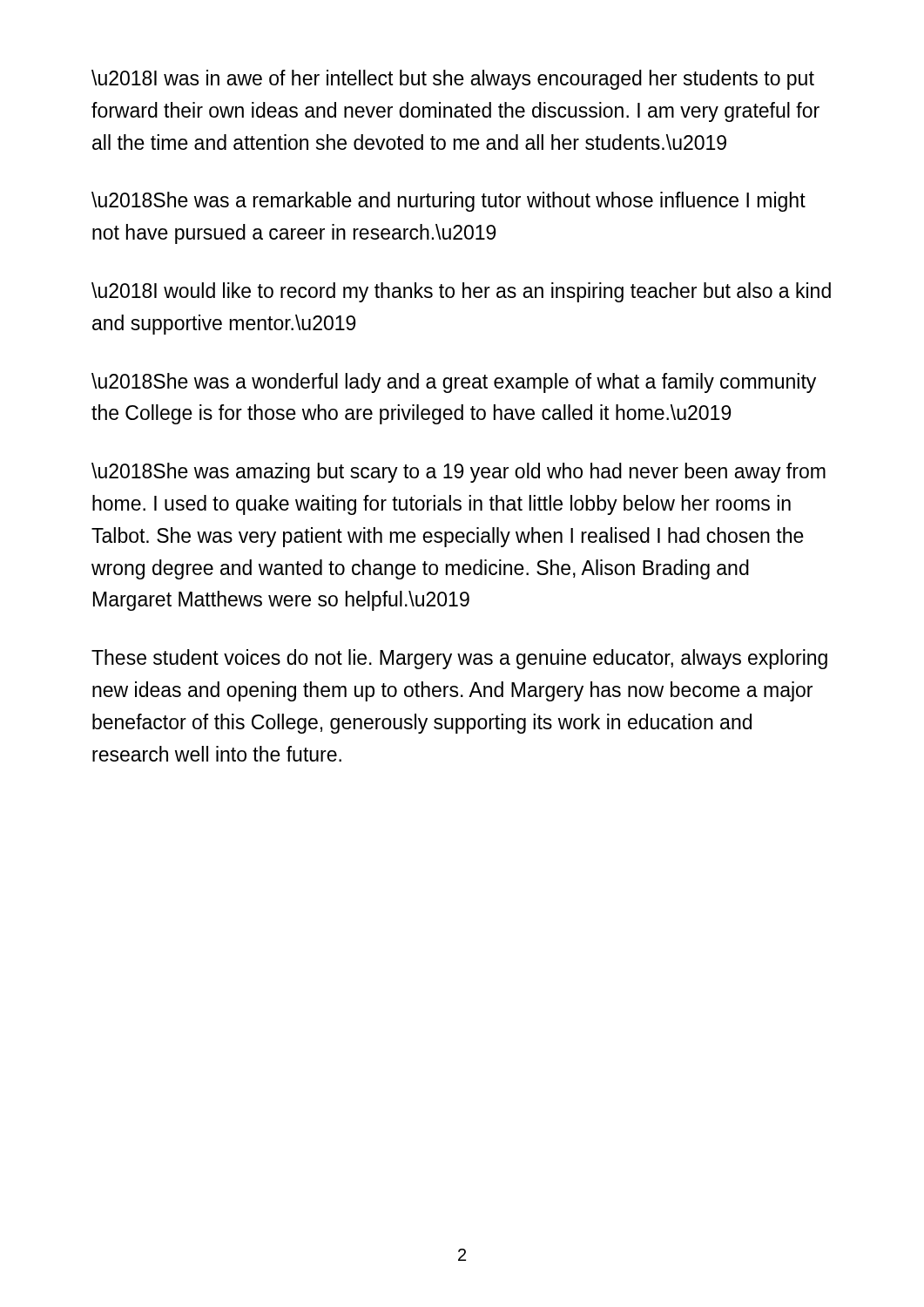Where is the passage that starts "These student voices do"?
The height and width of the screenshot is (1307, 924).
[460, 706]
